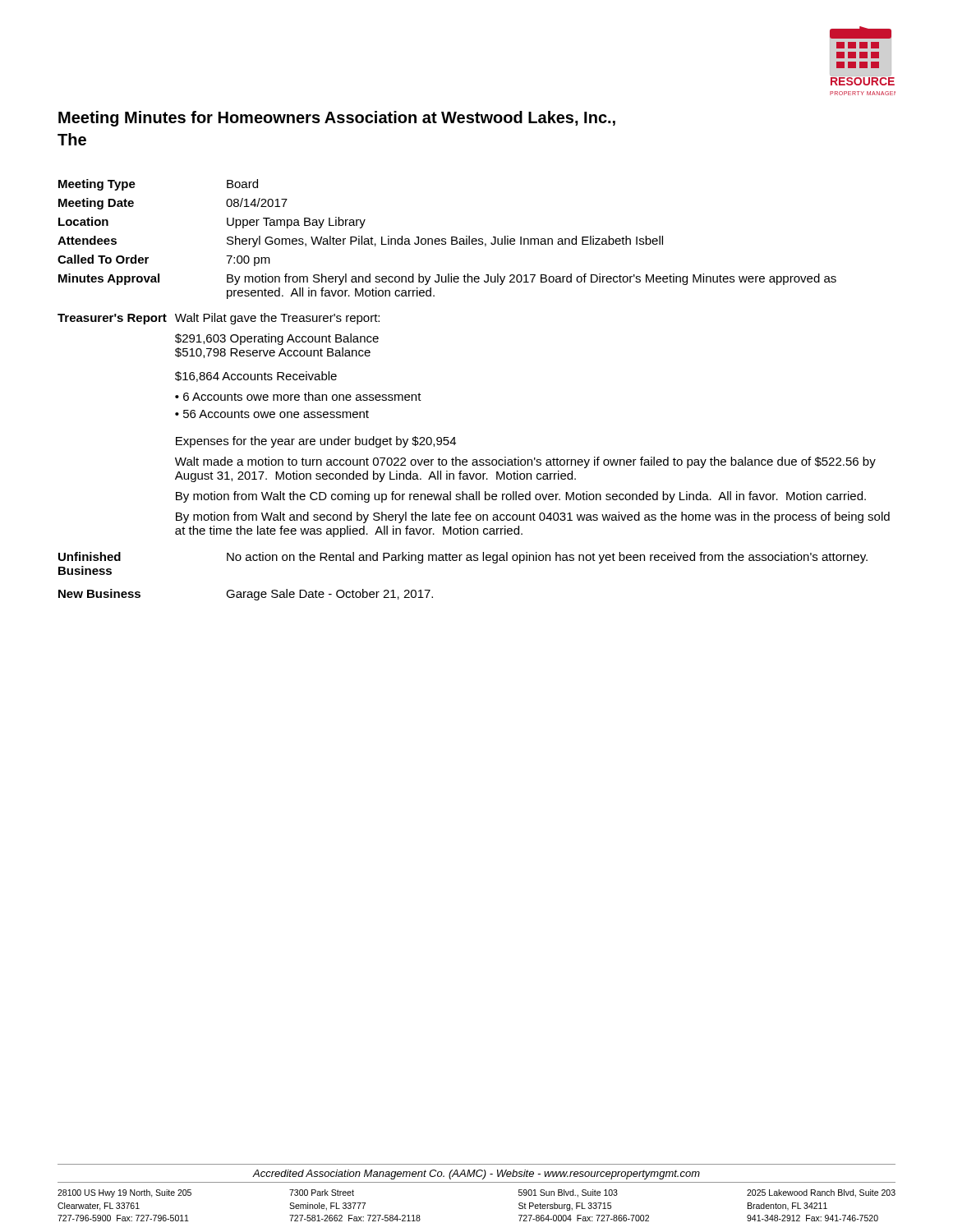Find the block on this page that starts "6 Accounts owe more than"

point(302,396)
